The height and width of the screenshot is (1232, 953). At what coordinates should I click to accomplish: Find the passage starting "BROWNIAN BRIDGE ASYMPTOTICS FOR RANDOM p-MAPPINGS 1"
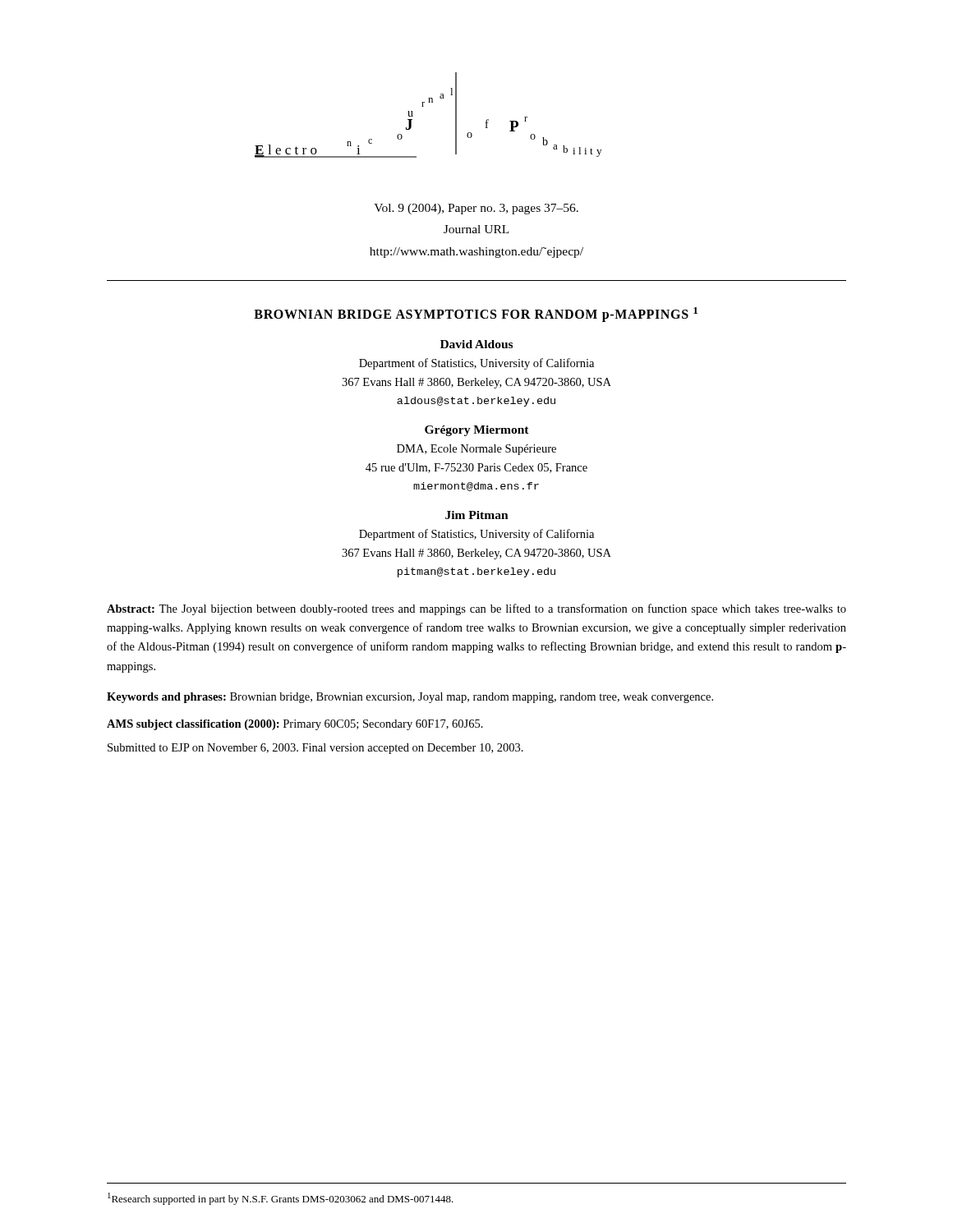click(476, 313)
